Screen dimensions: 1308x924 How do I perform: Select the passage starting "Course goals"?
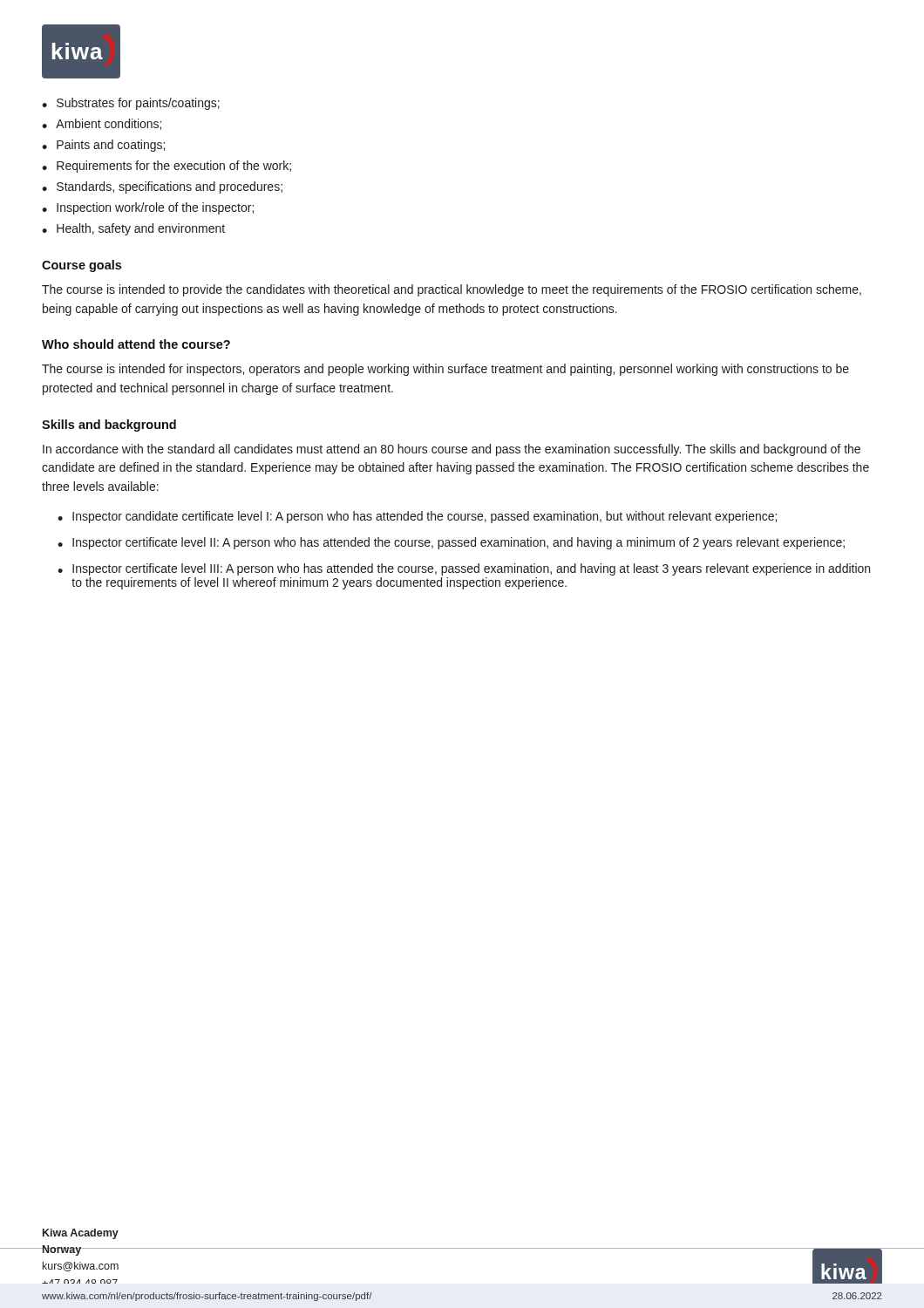[82, 265]
